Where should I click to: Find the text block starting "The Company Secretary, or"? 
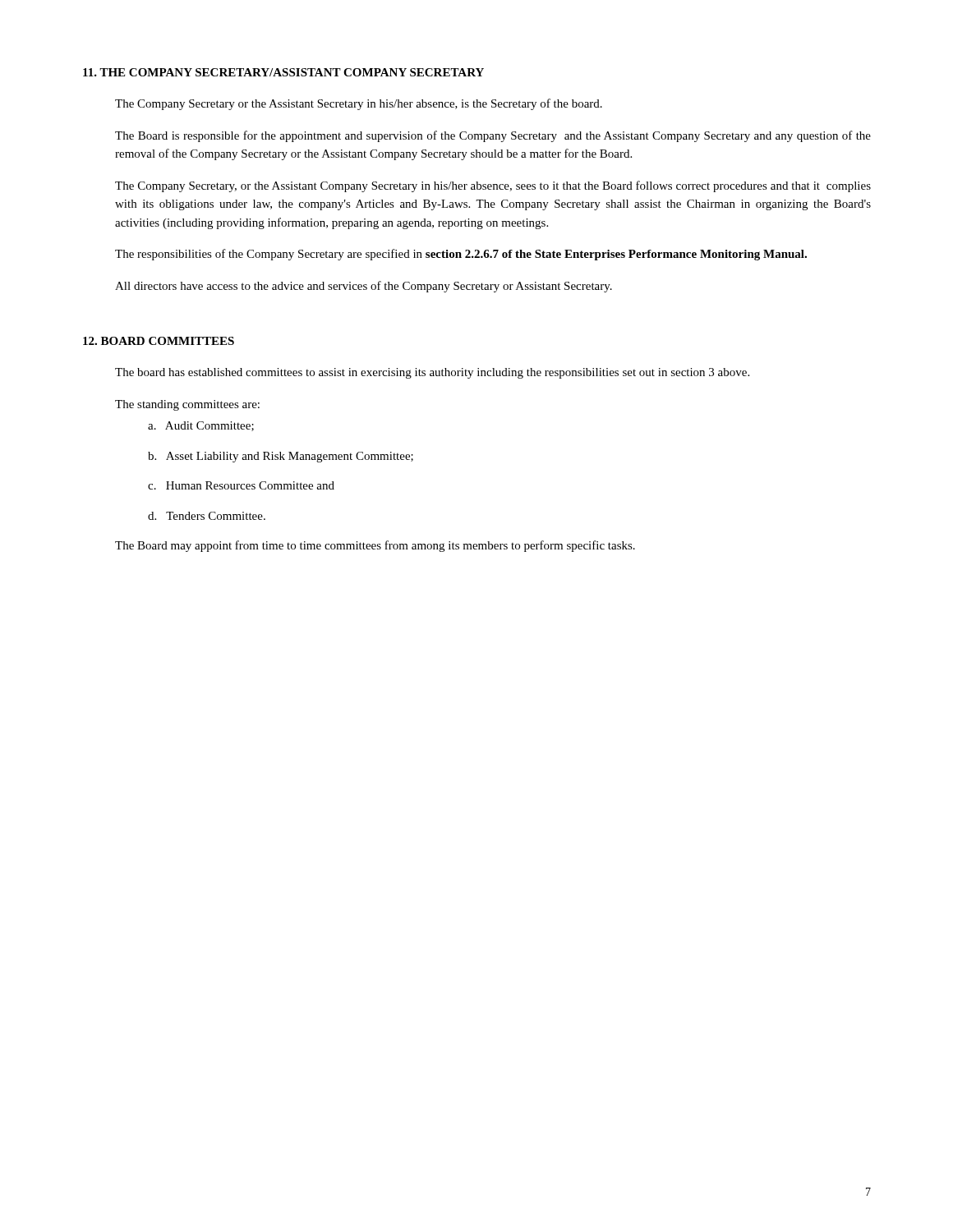(x=493, y=204)
